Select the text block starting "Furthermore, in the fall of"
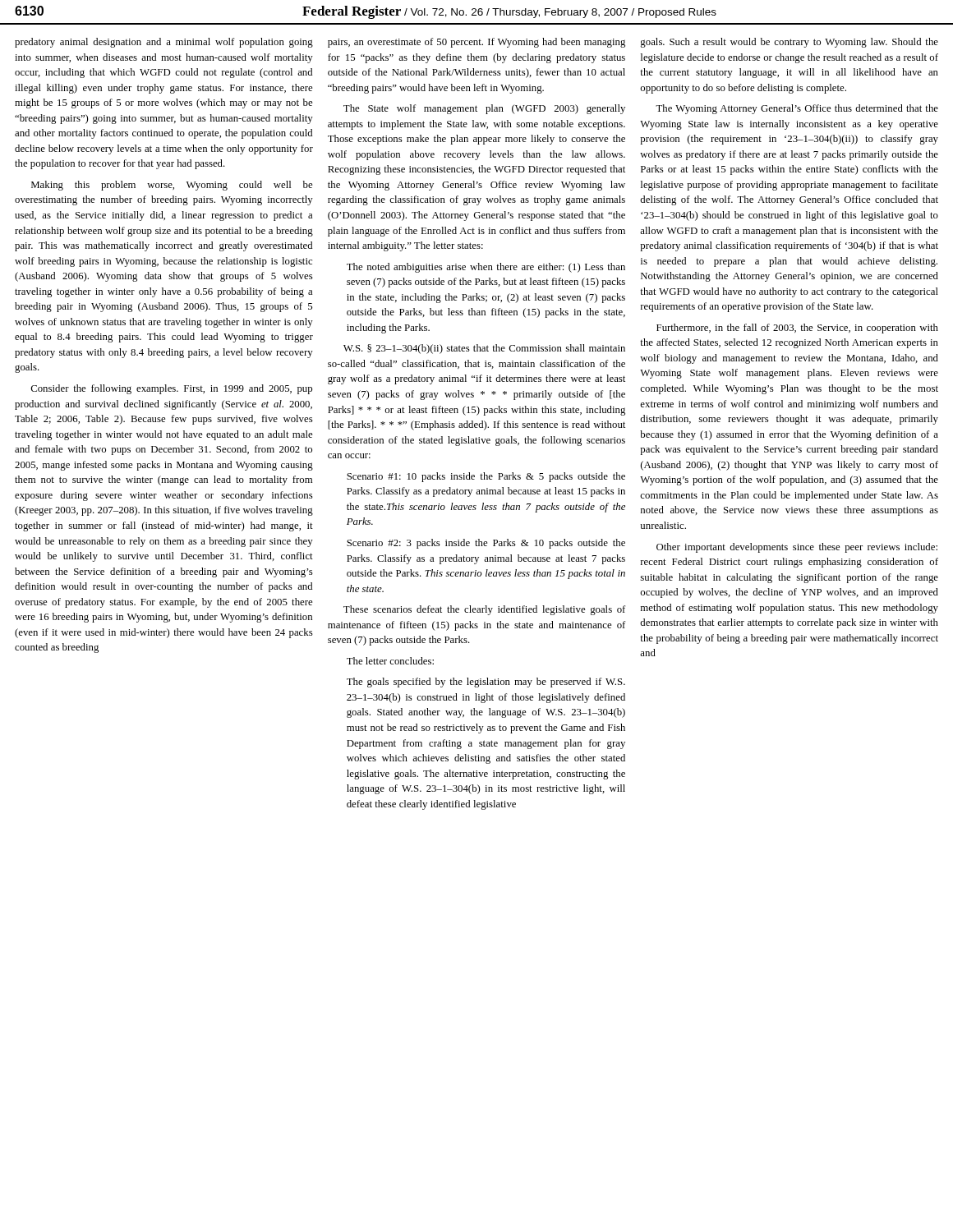The image size is (953, 1232). (x=789, y=427)
